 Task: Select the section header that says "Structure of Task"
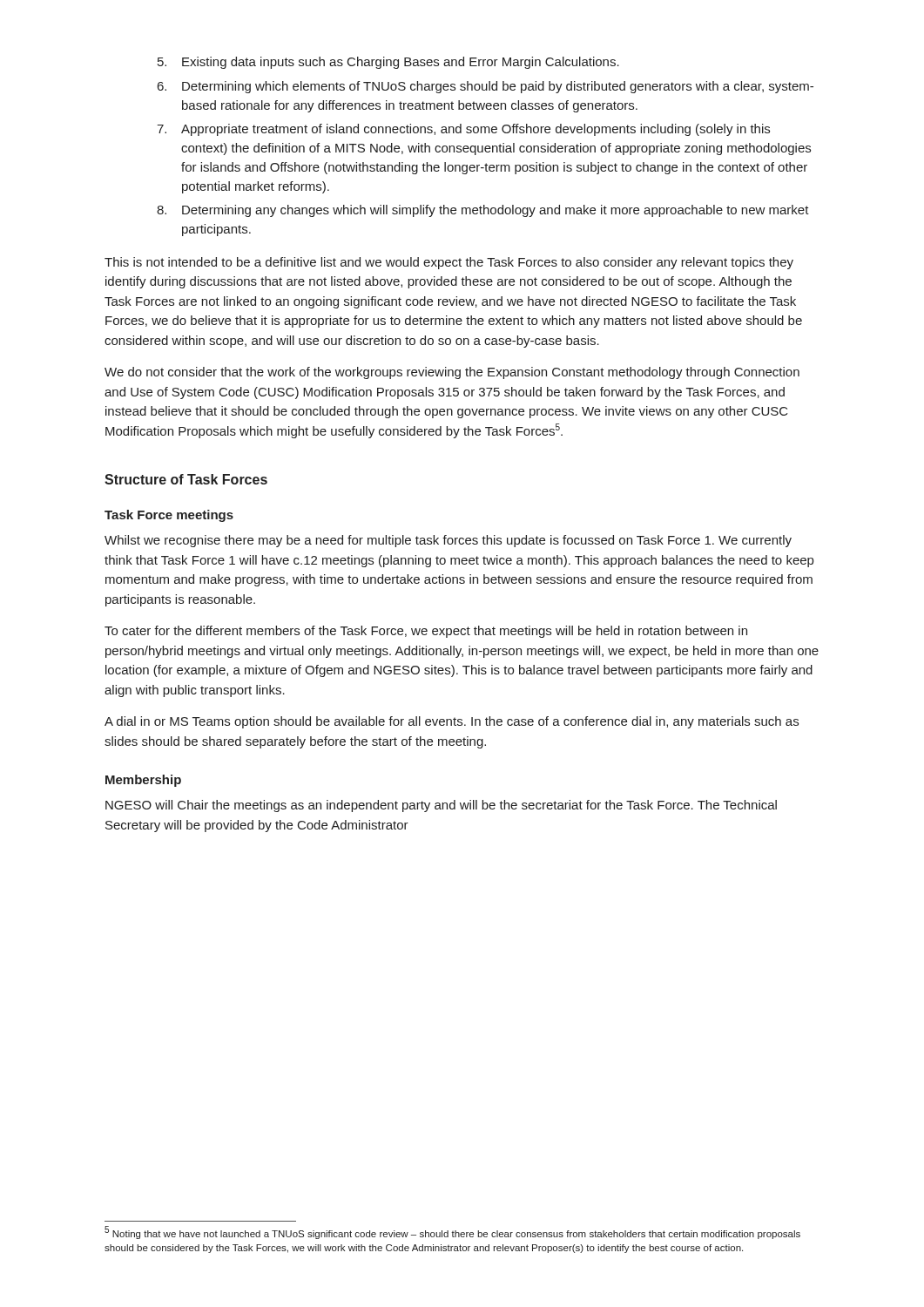tap(186, 480)
